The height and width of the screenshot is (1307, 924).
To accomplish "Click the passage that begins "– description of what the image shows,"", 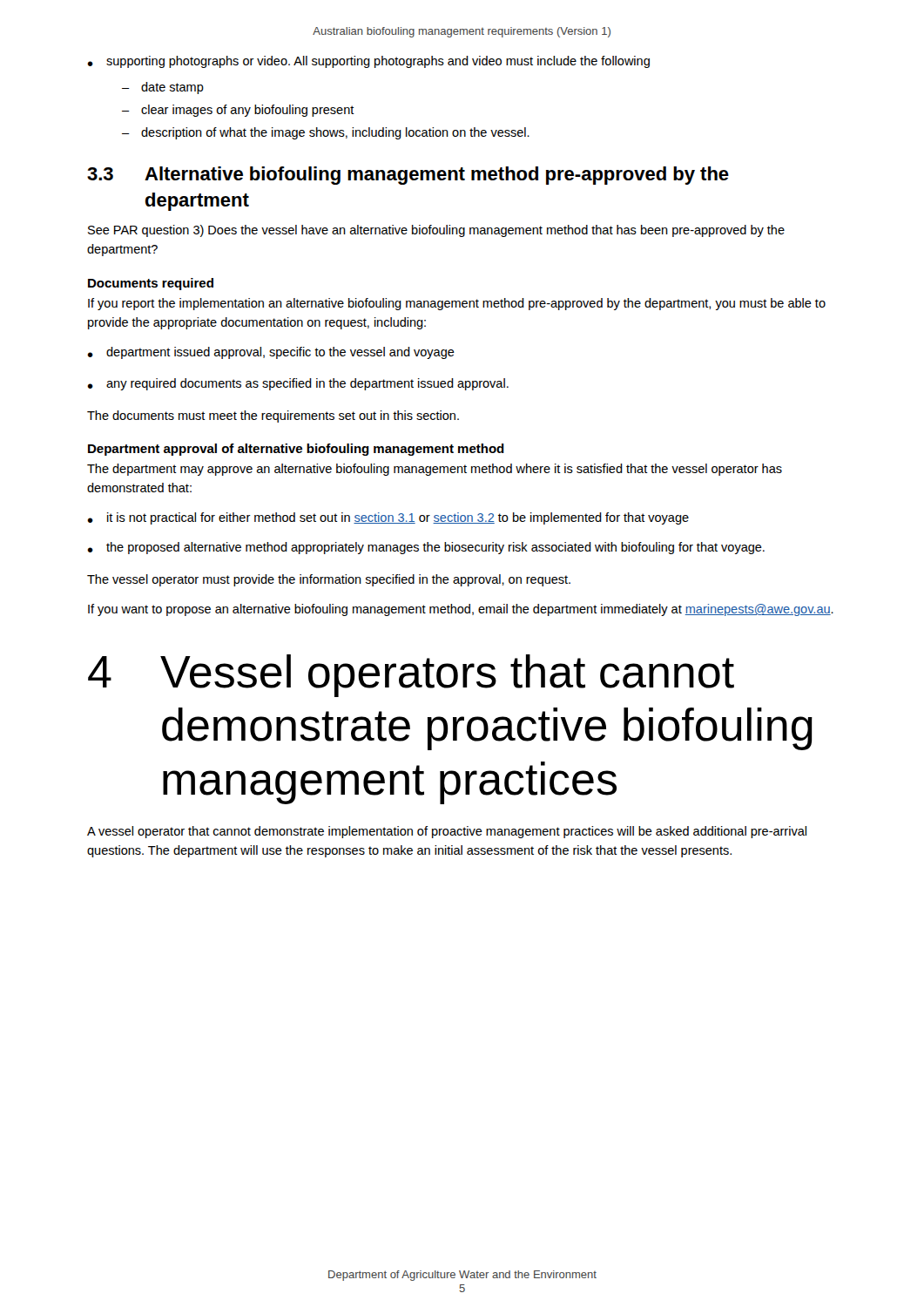I will (326, 133).
